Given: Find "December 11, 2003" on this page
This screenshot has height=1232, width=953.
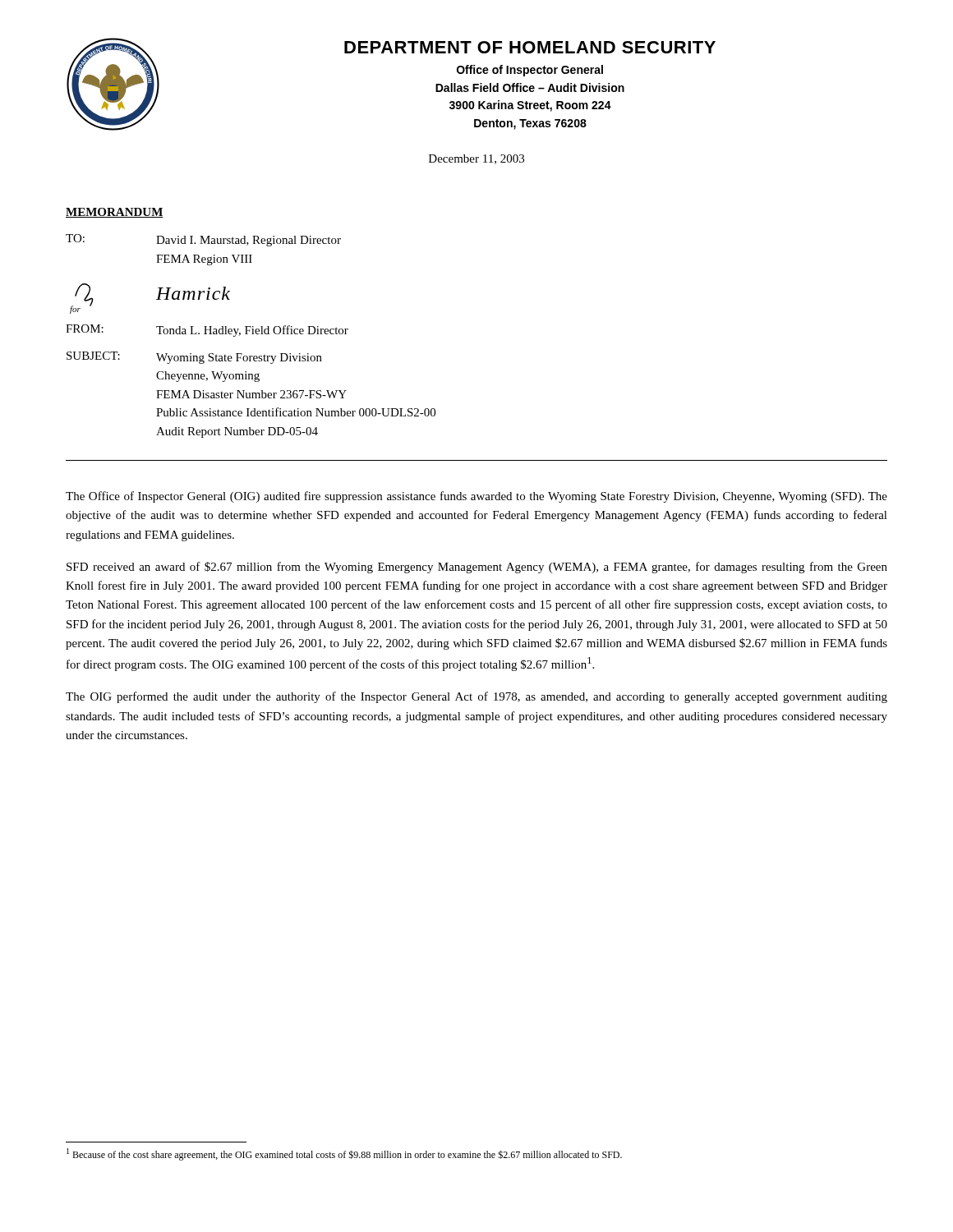Looking at the screenshot, I should (476, 158).
